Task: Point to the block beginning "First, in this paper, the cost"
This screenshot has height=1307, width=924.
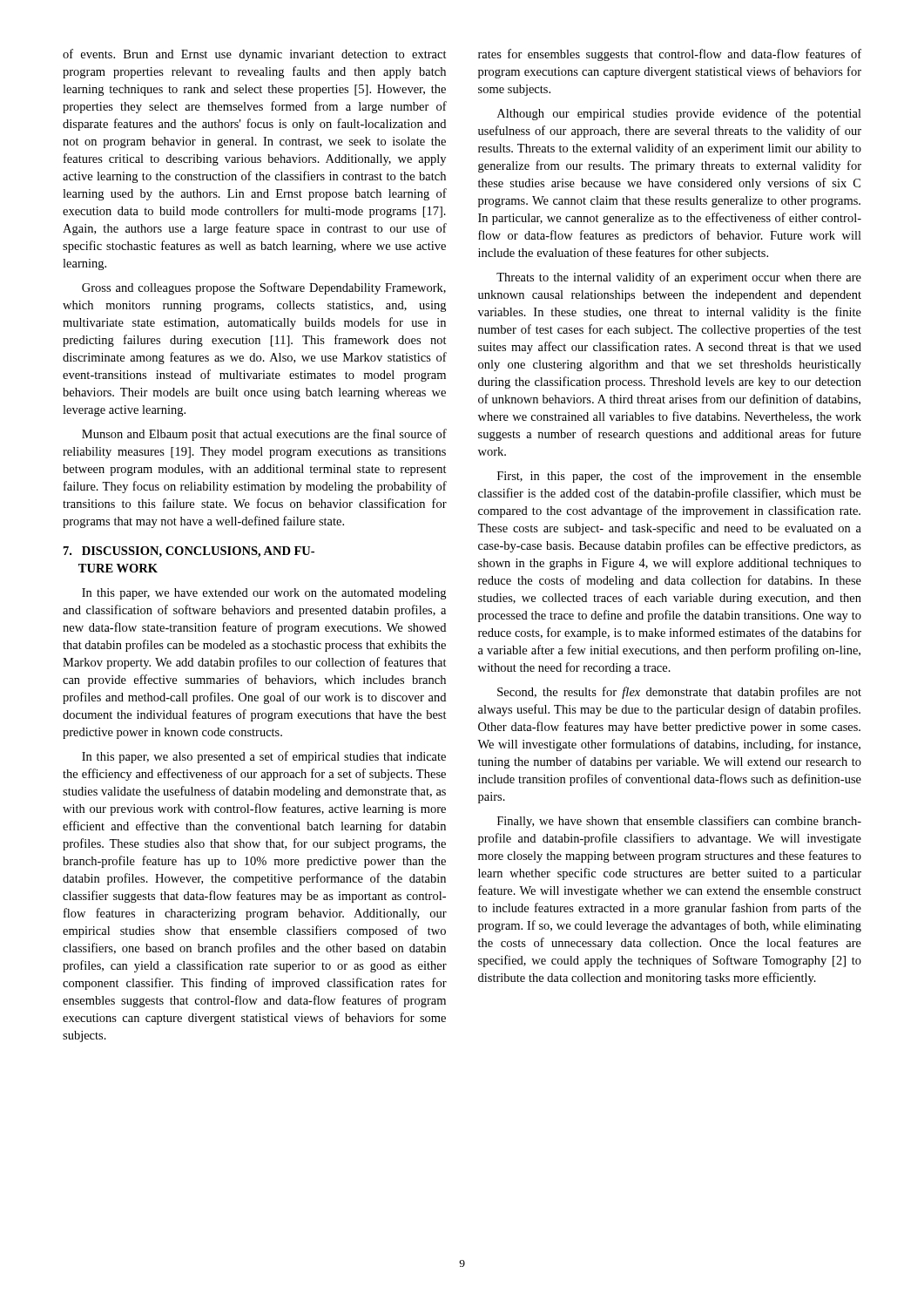Action: (669, 572)
